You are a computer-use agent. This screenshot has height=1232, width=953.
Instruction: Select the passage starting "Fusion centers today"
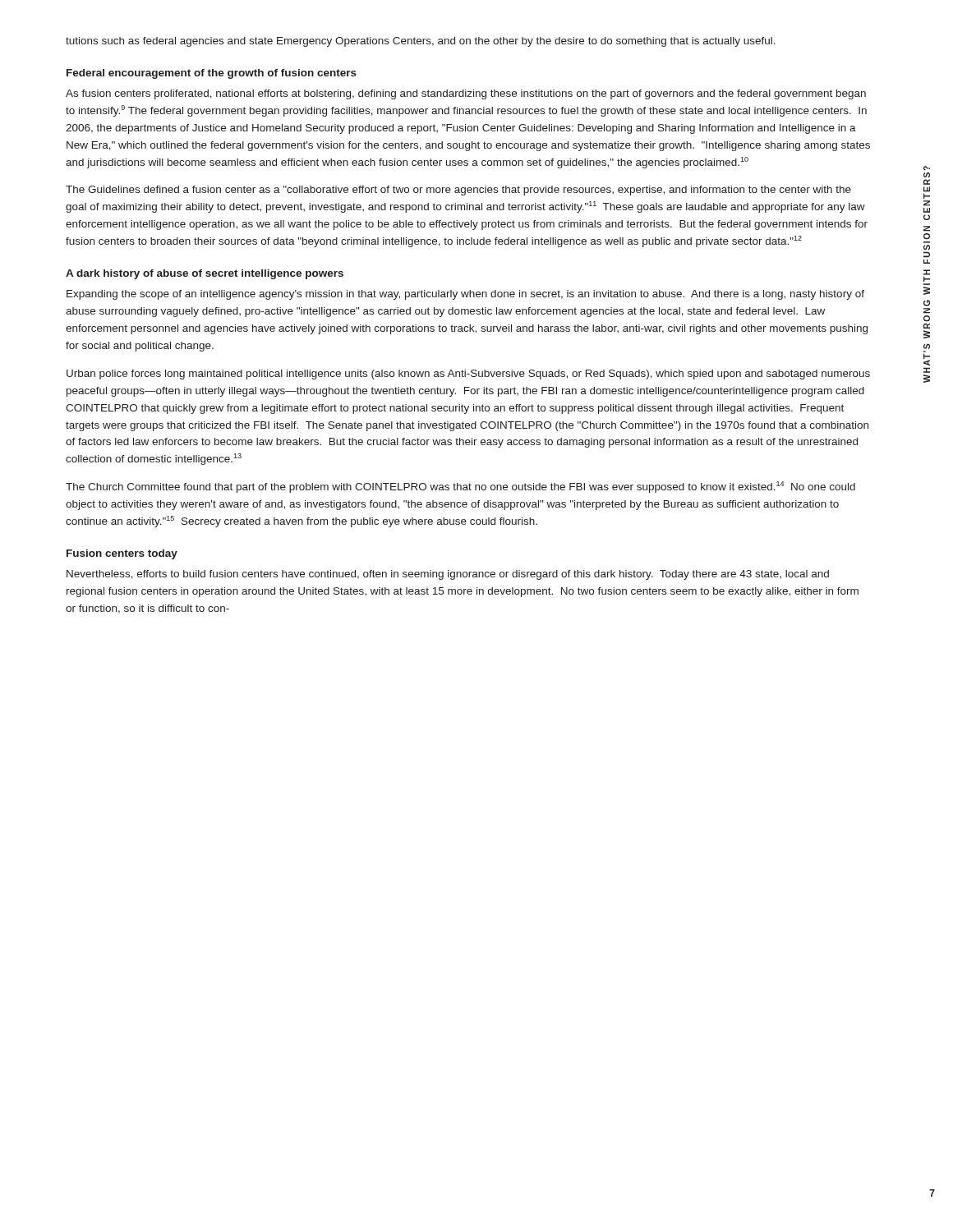click(122, 554)
